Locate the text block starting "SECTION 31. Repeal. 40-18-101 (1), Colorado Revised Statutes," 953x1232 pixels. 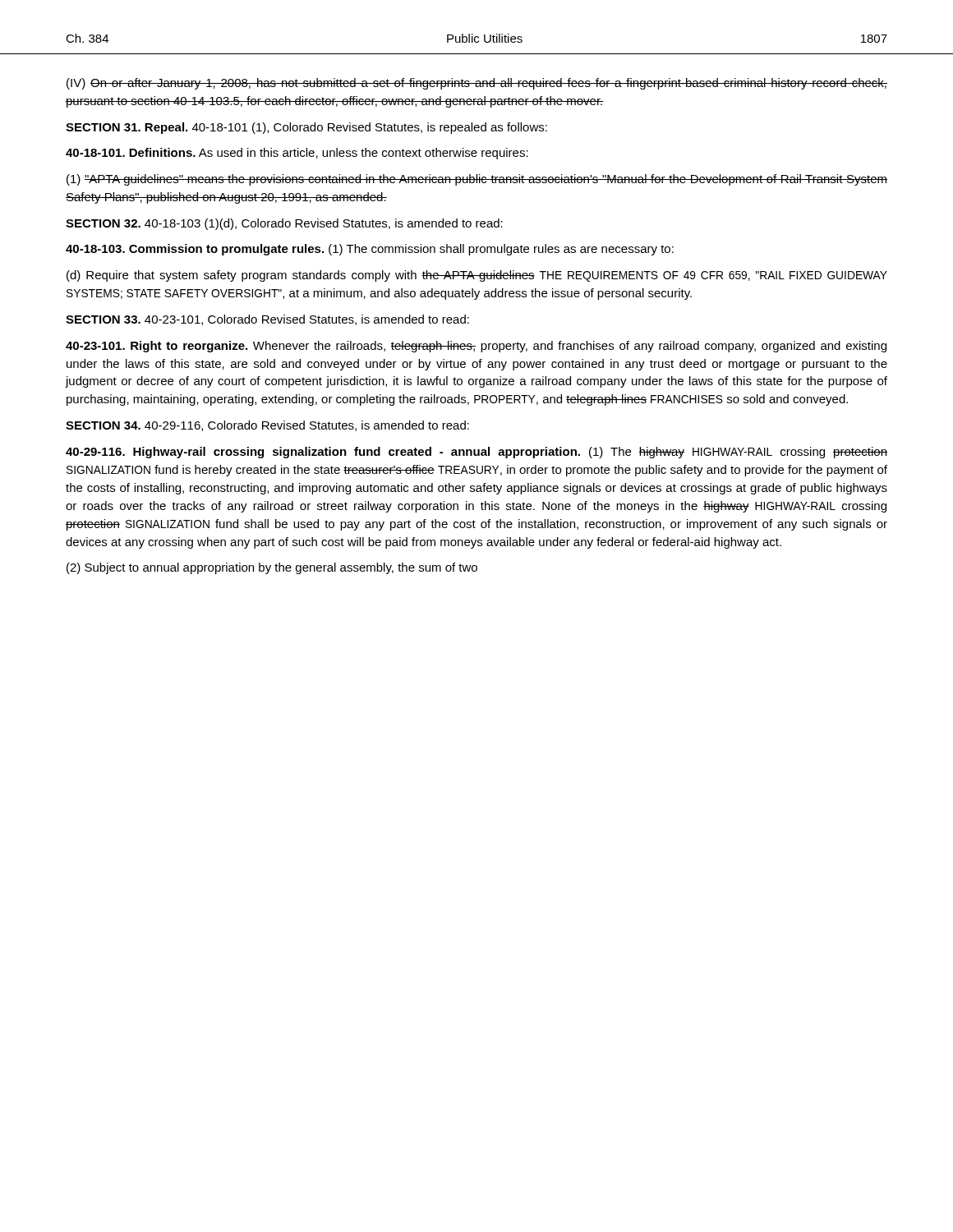pos(476,127)
